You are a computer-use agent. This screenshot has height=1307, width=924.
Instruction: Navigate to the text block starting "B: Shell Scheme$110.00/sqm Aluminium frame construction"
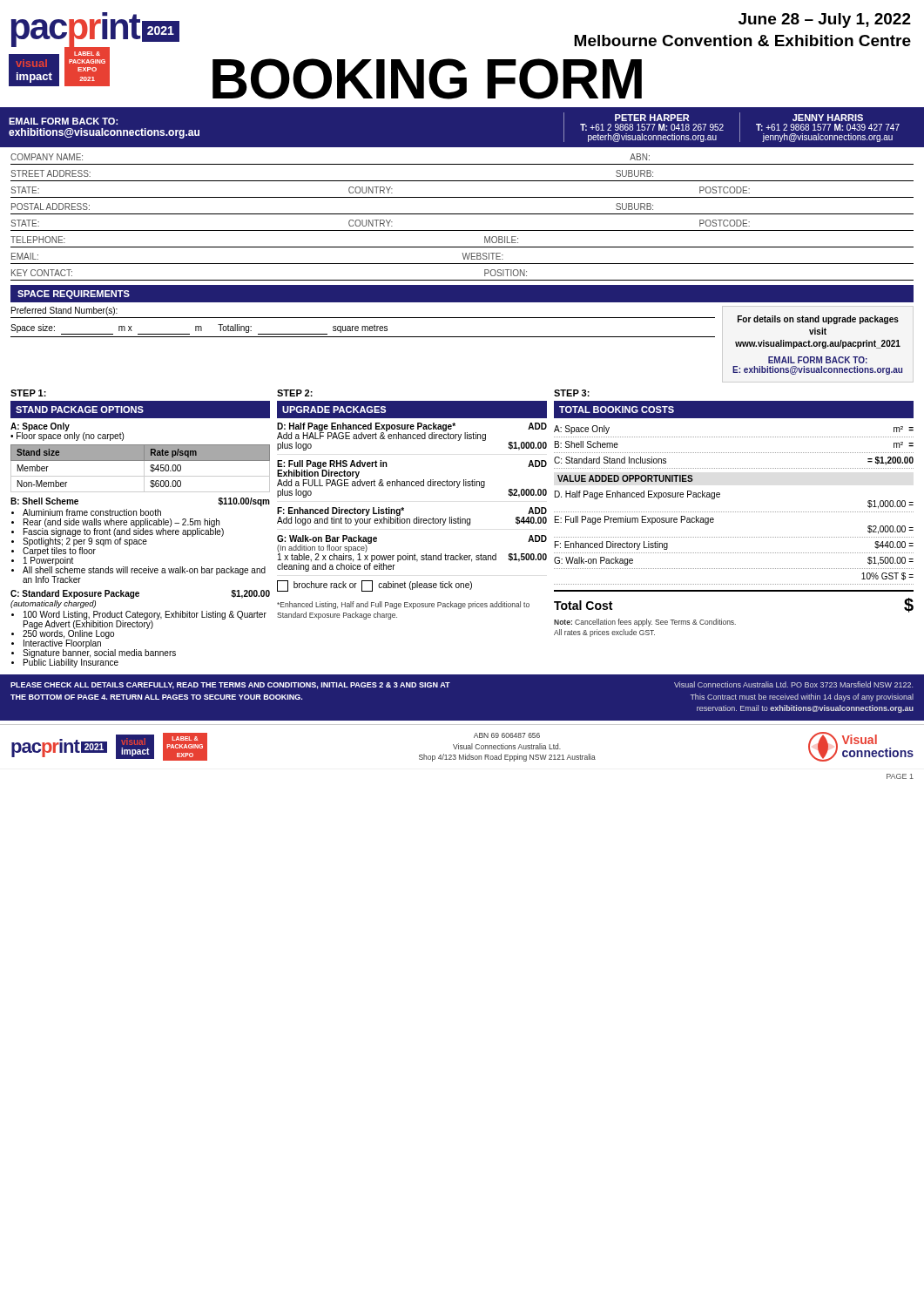(x=140, y=541)
